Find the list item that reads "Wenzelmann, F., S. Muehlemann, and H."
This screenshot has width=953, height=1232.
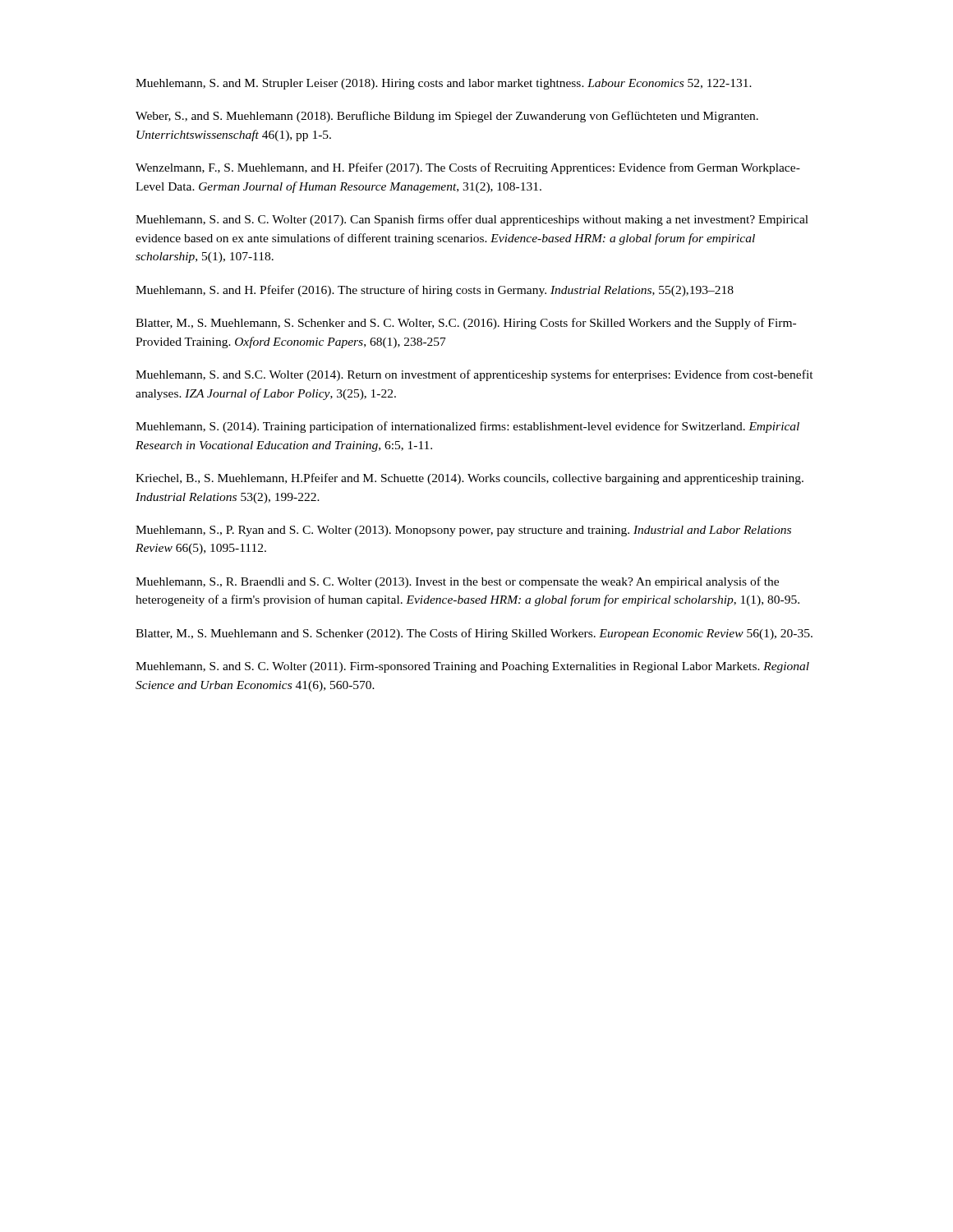point(468,177)
